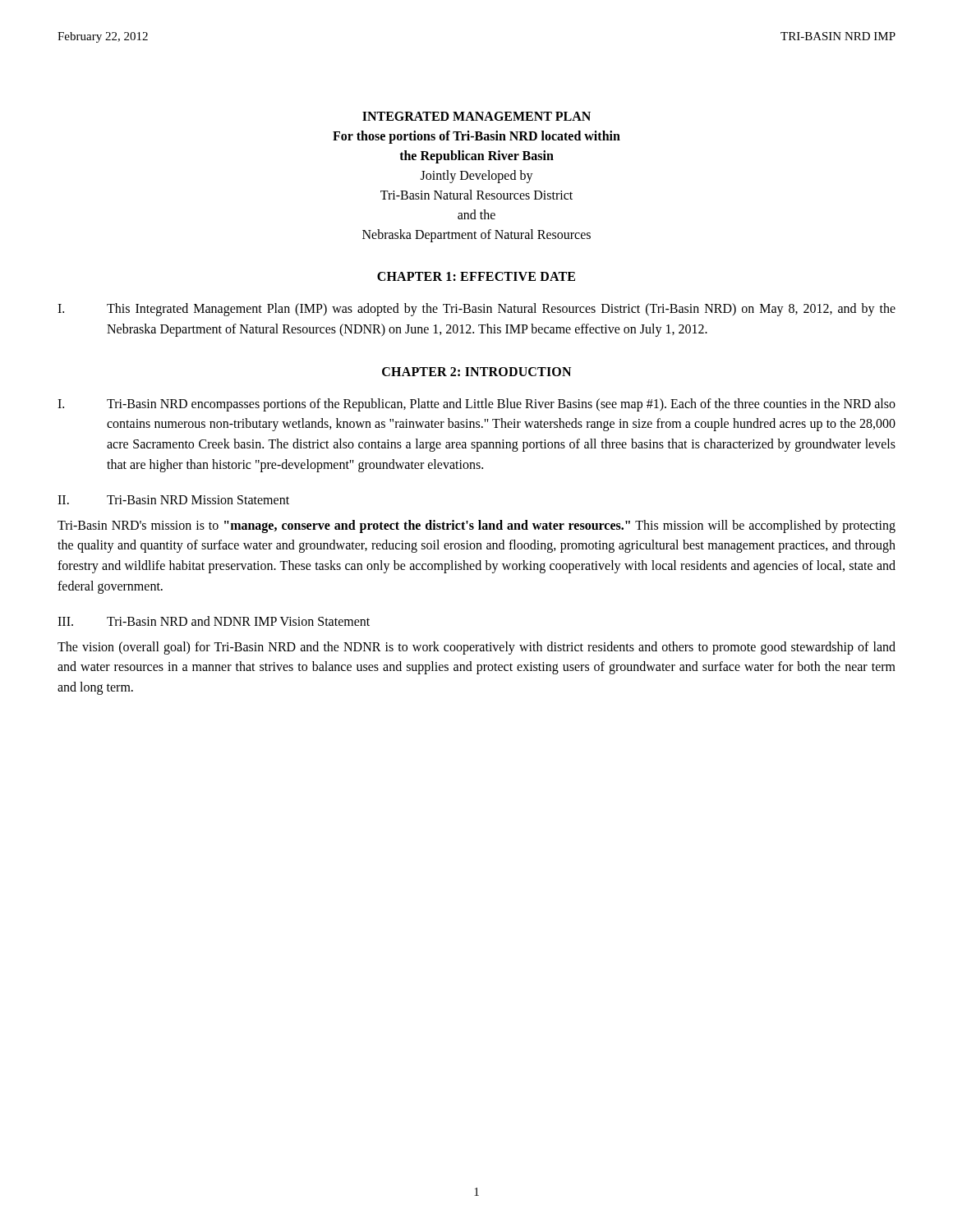Select the section header containing "CHAPTER 1: EFFECTIVE DATE"
The width and height of the screenshot is (953, 1232).
476,276
